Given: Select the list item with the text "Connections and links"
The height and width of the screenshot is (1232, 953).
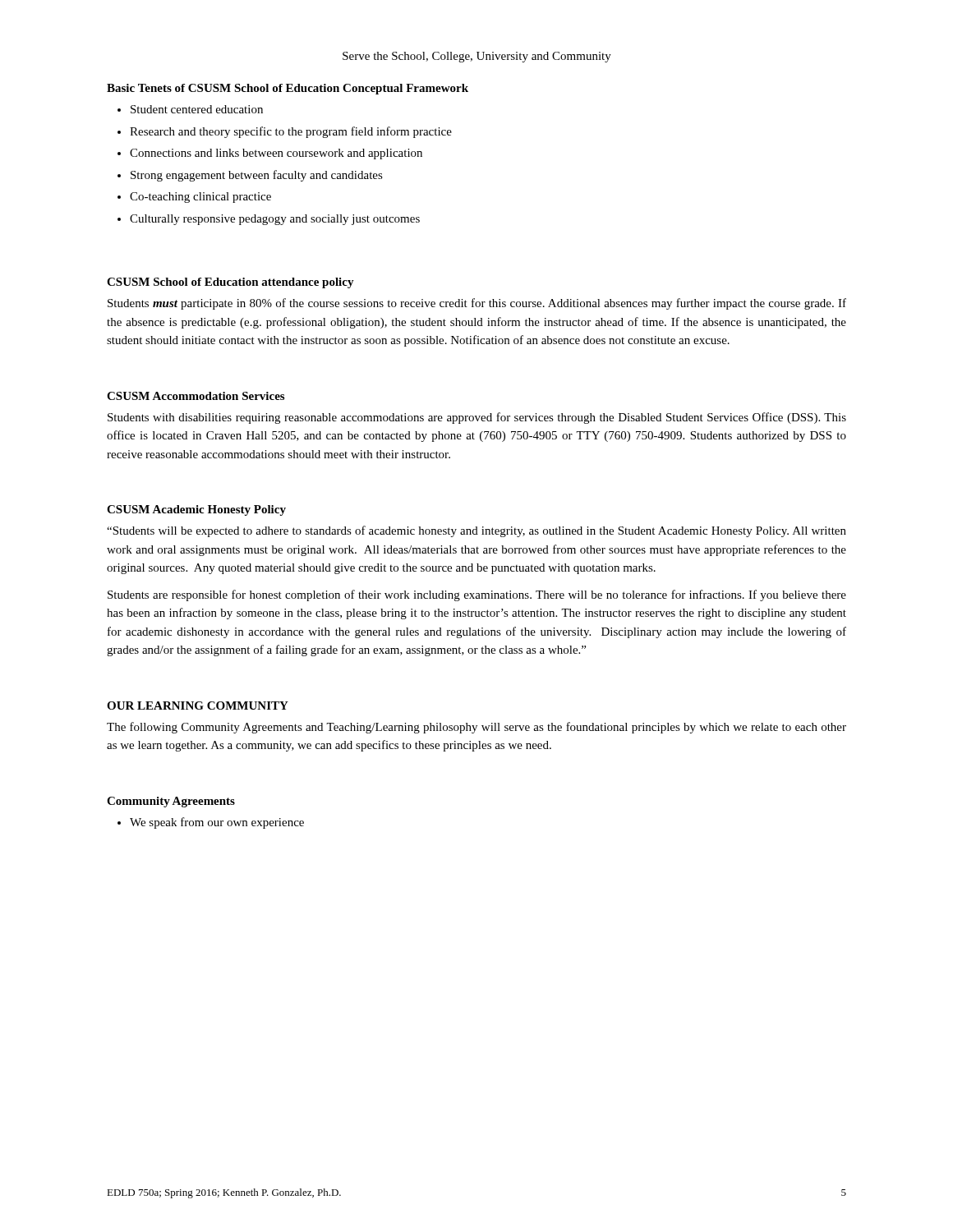Looking at the screenshot, I should coord(270,154).
